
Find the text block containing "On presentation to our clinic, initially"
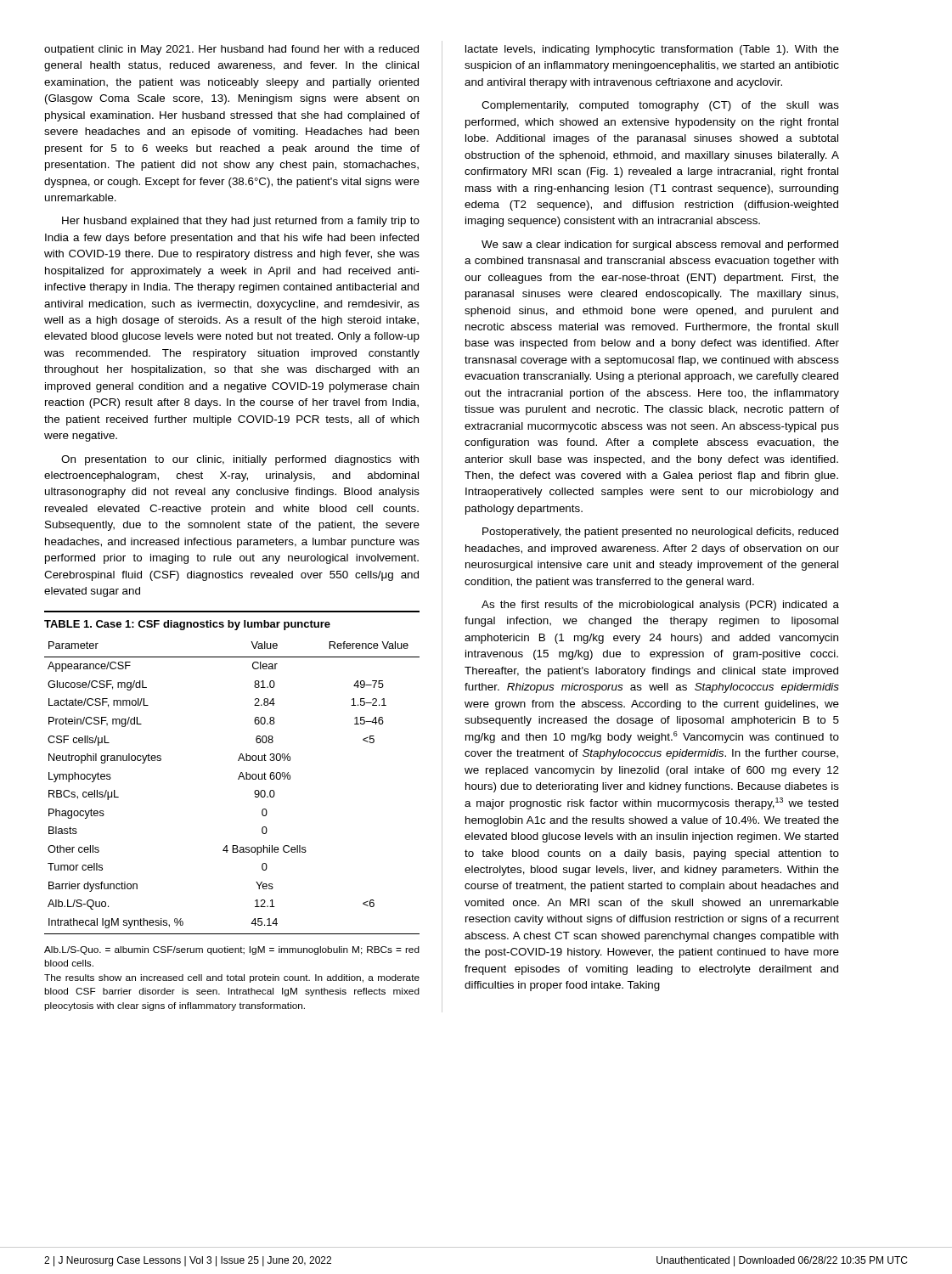pos(232,525)
